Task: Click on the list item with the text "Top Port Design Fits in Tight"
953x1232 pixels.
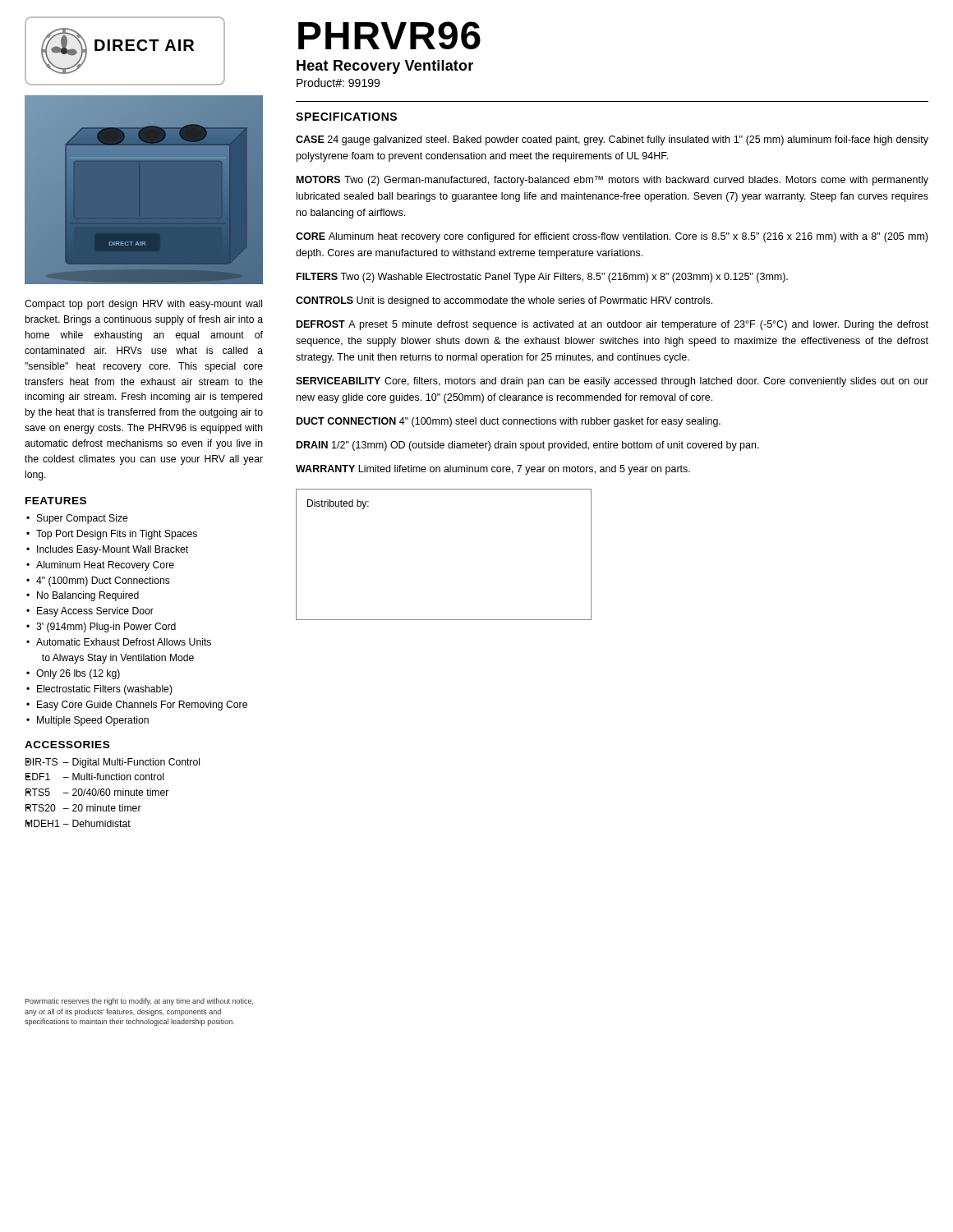Action: [117, 534]
